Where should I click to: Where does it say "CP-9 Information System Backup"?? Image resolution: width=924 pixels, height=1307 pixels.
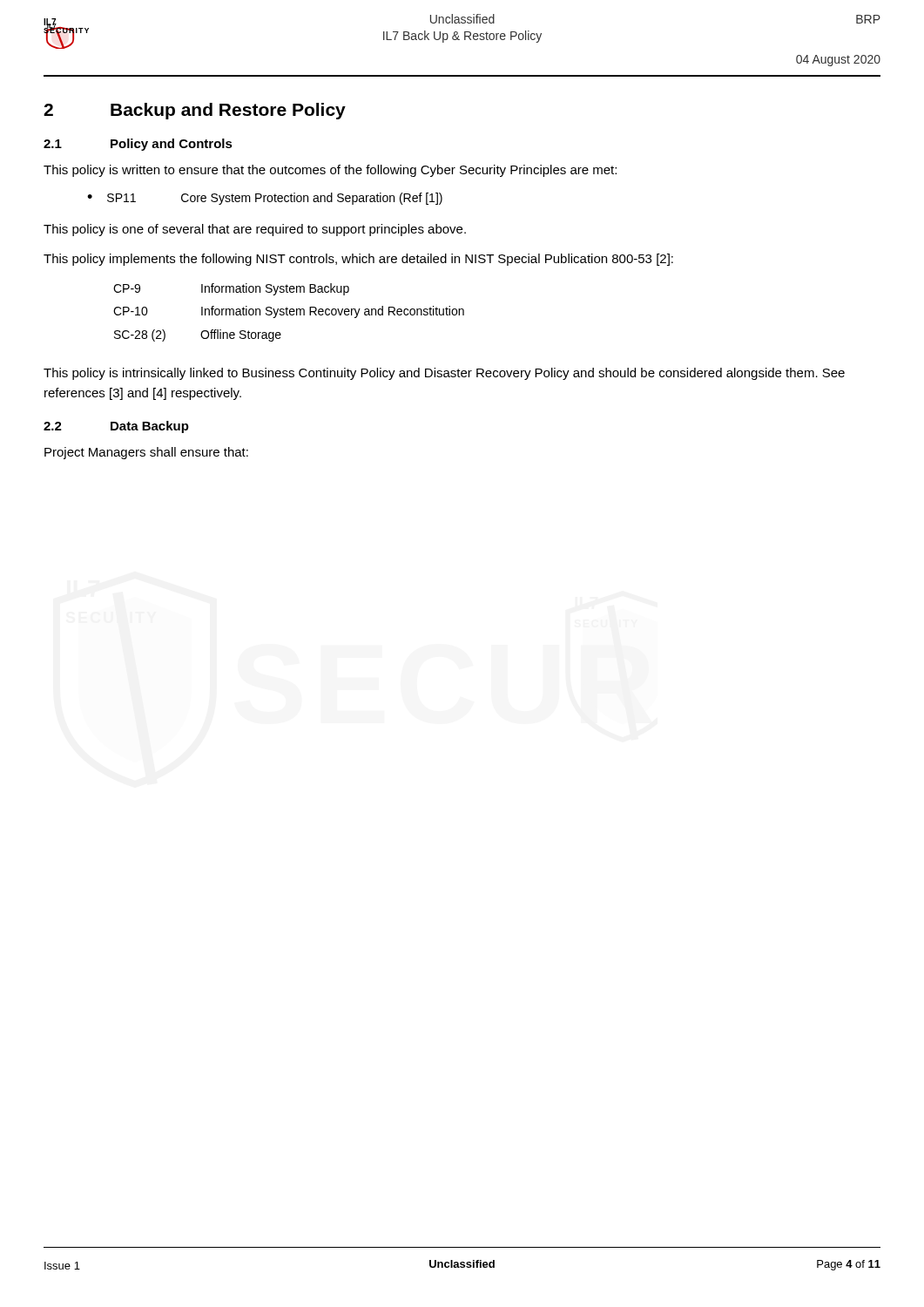click(231, 288)
